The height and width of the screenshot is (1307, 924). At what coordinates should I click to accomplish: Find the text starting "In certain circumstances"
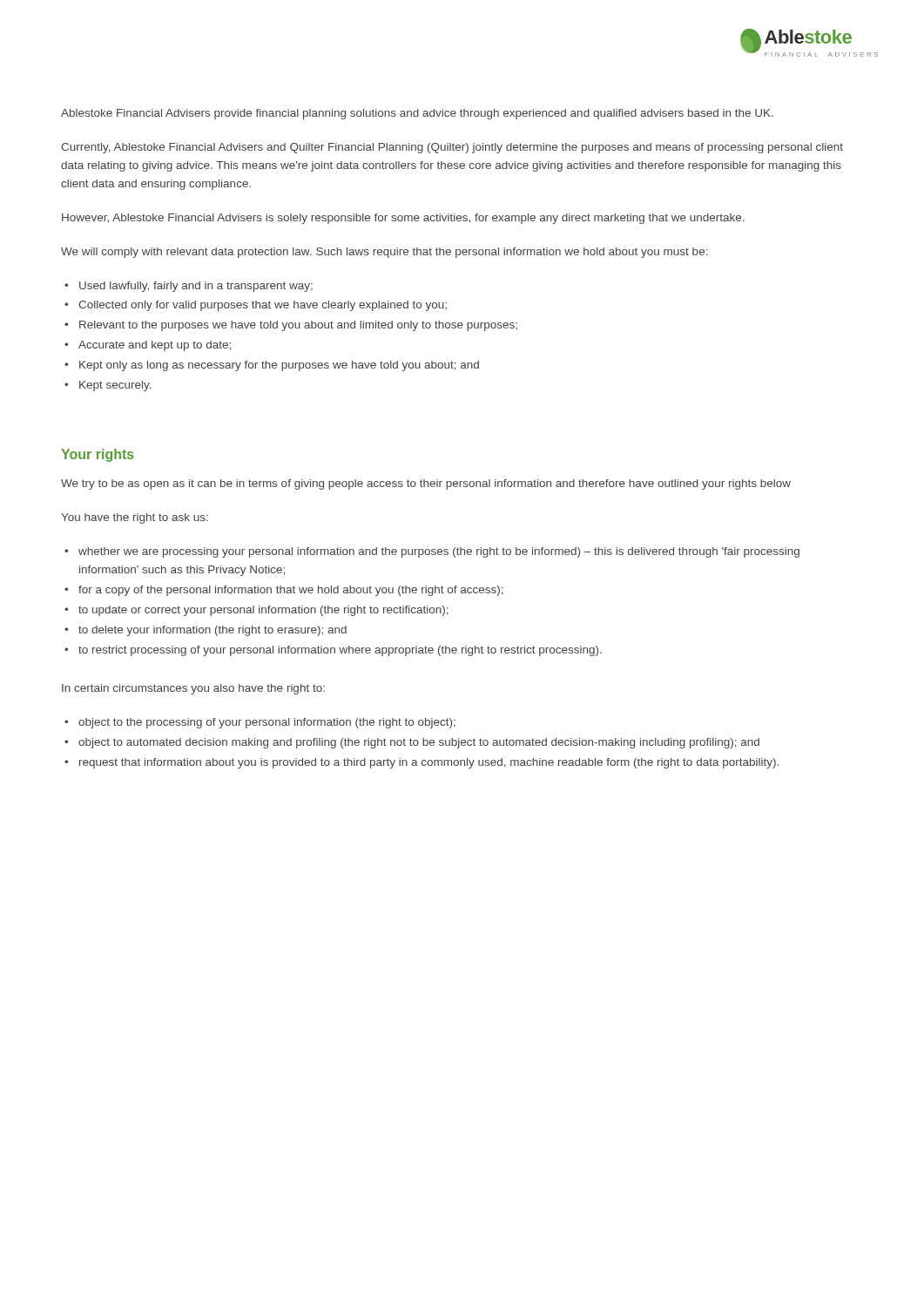click(x=193, y=688)
